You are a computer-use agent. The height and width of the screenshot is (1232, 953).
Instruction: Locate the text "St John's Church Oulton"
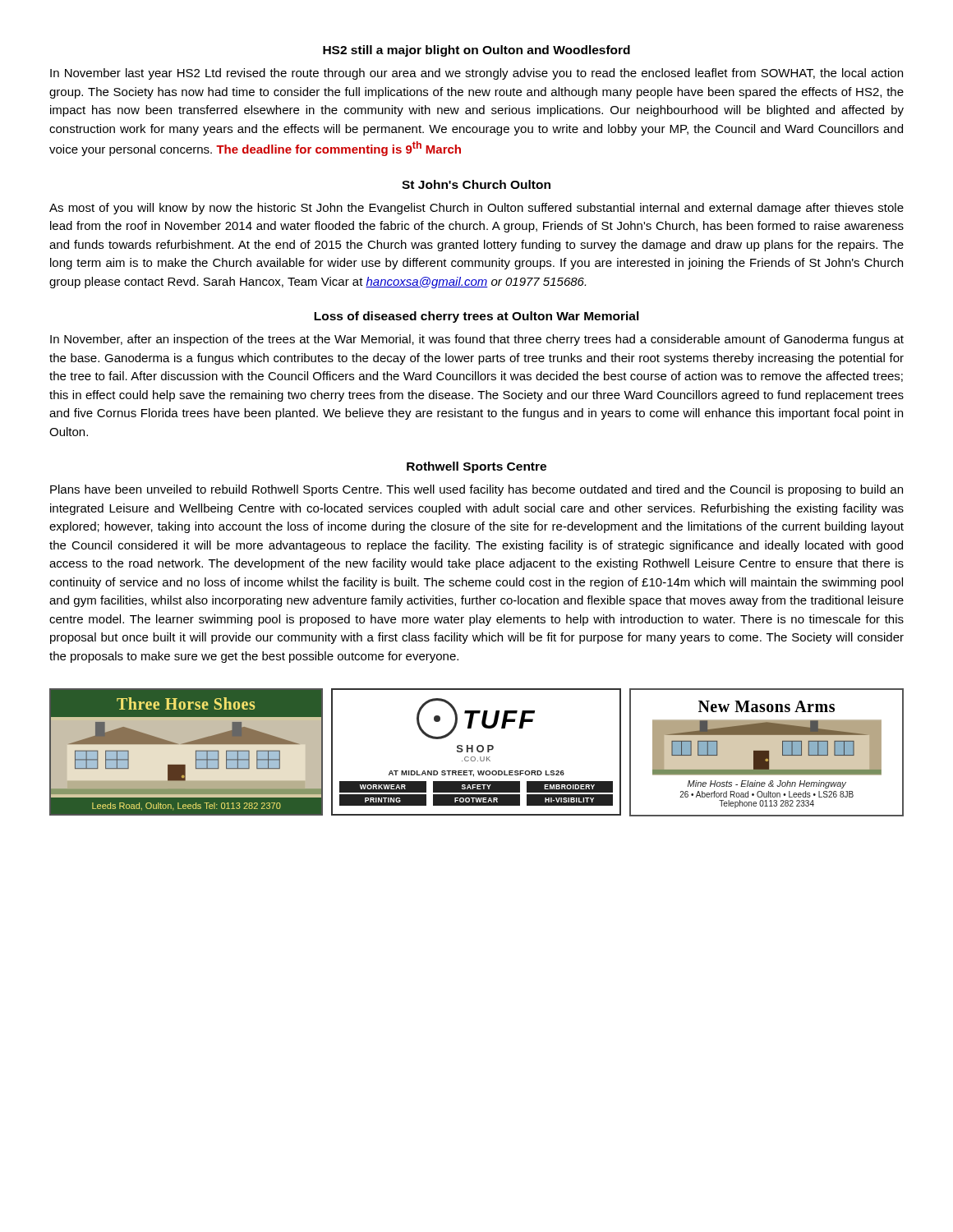[476, 184]
